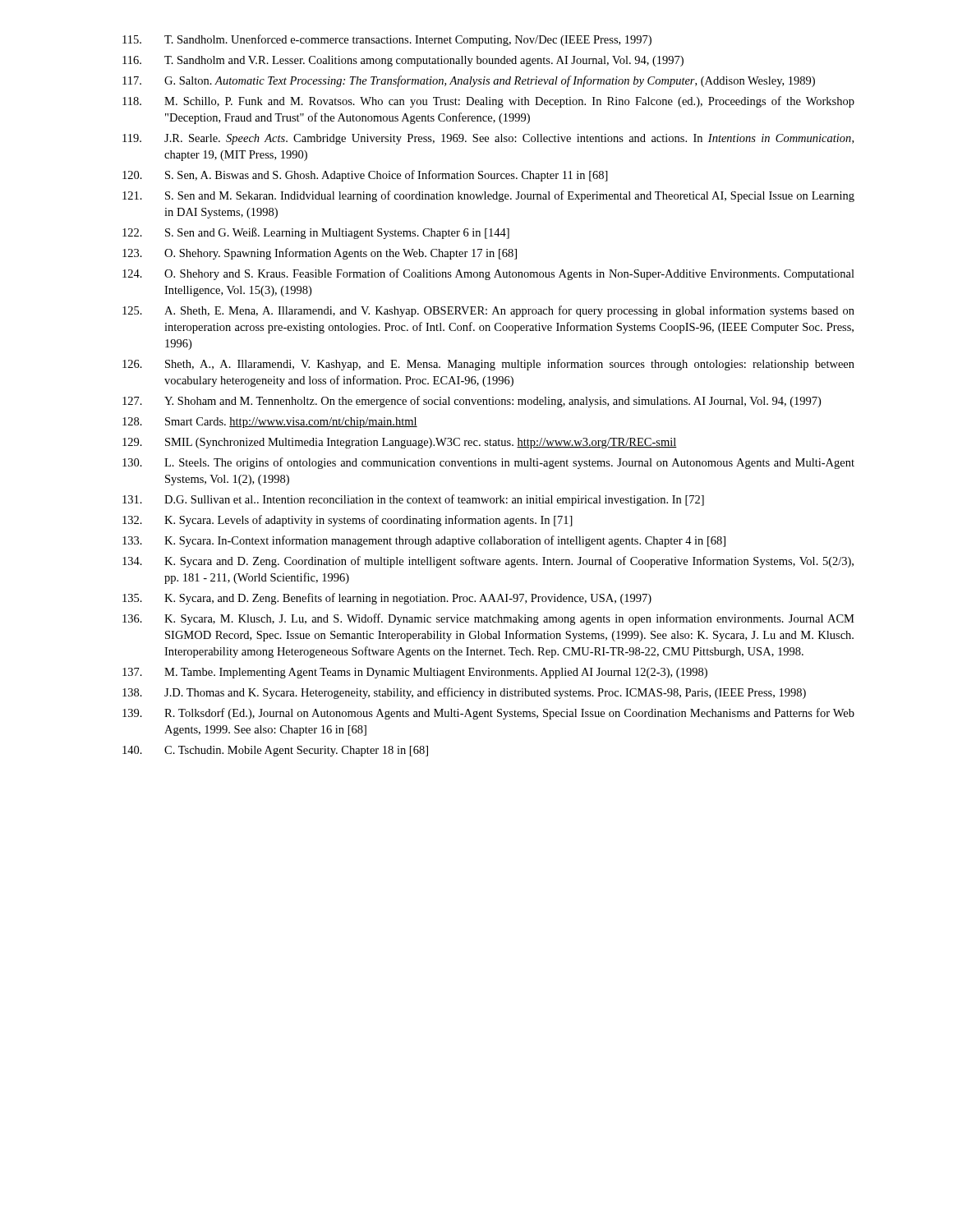Point to the text block starting "126. Sheth, A., A. Illaramendi, V. Kashyap, and"
Screen dimensions: 1232x953
tap(488, 372)
